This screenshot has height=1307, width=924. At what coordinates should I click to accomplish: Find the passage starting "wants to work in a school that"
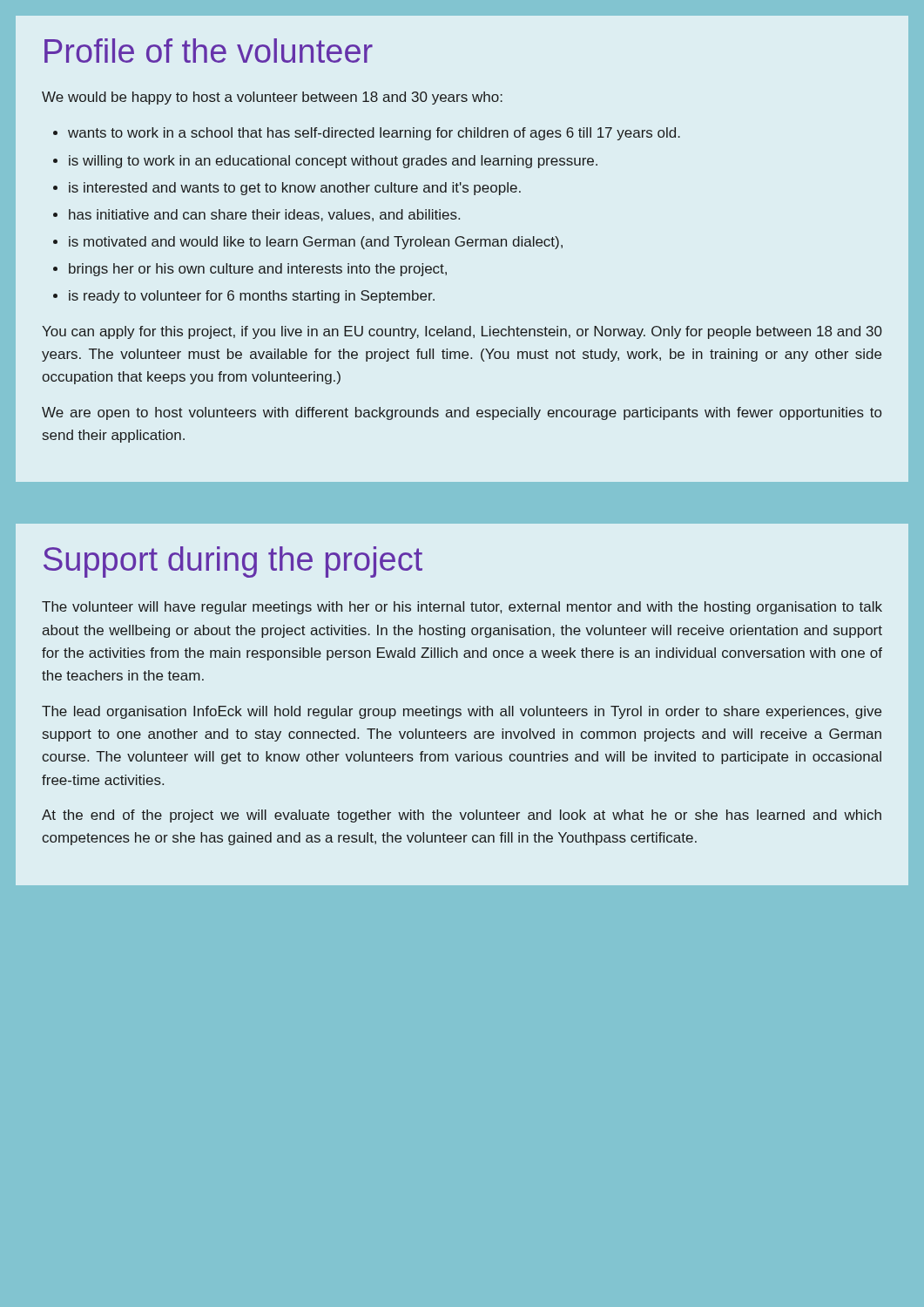click(475, 133)
